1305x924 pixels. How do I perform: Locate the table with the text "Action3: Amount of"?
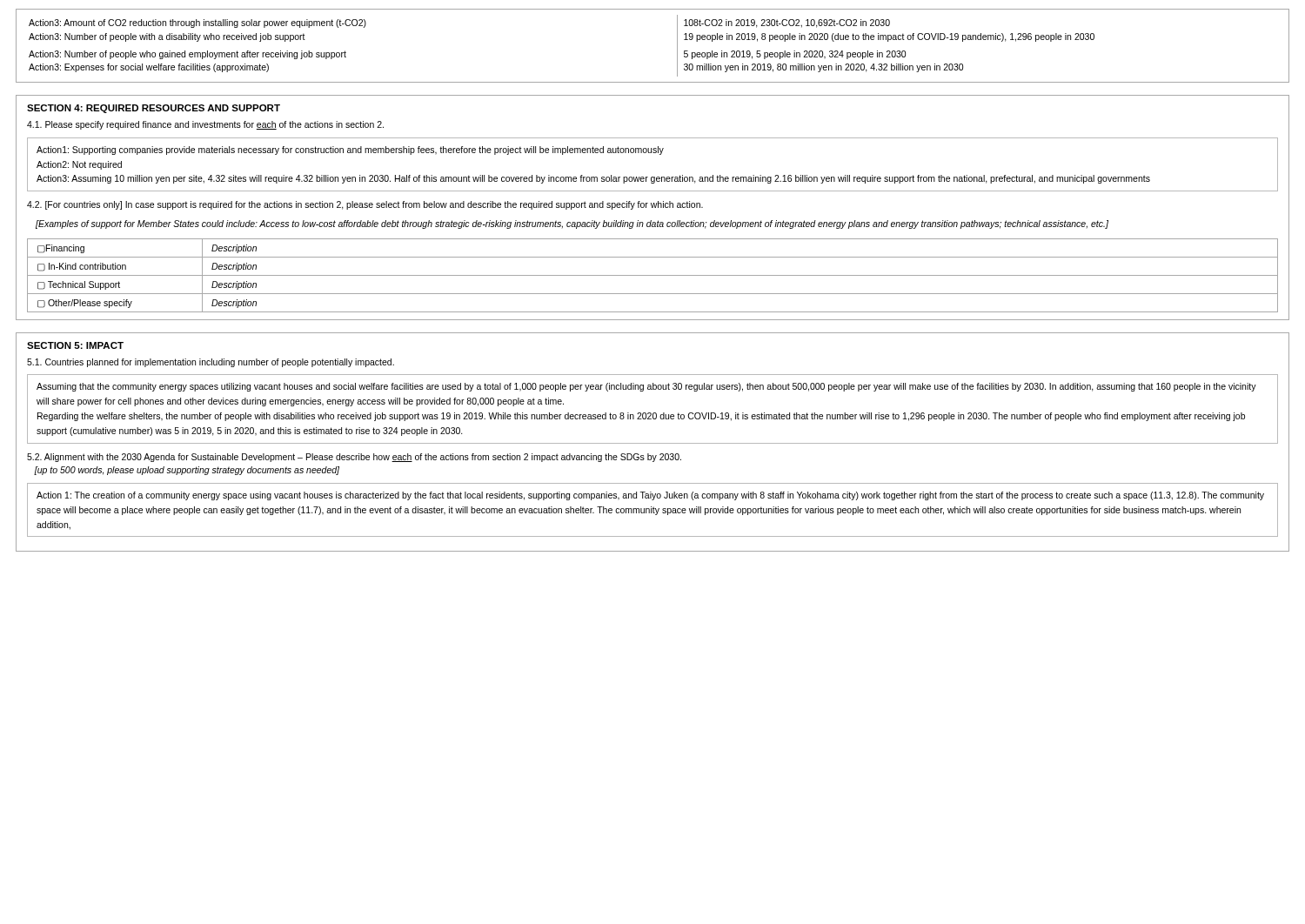pos(652,46)
